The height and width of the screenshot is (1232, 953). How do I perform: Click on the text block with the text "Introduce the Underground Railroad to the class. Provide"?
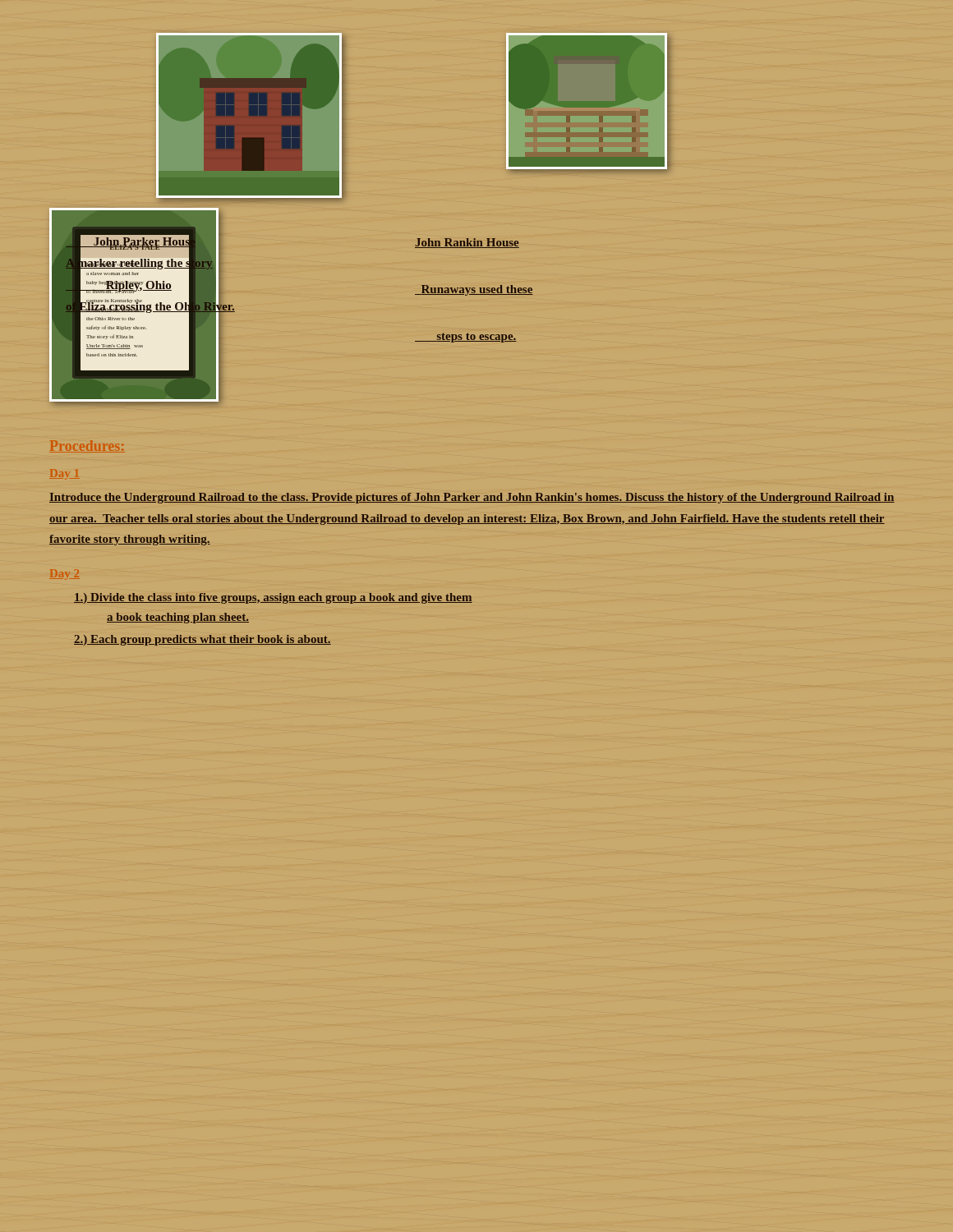(472, 518)
